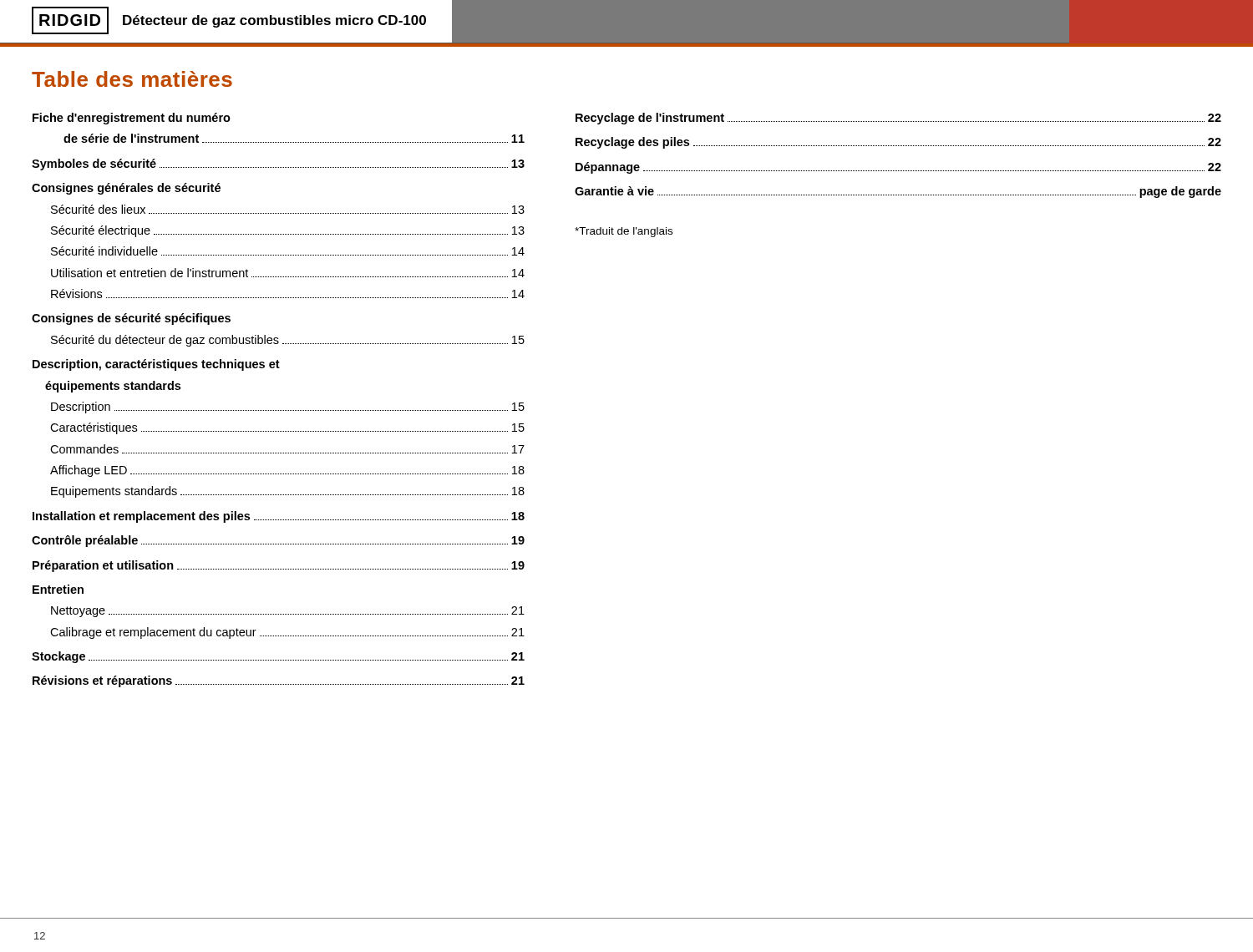Viewport: 1253px width, 952px height.
Task: Locate the list item with the text "Sécurité du détecteur de gaz combustibles 15"
Action: [287, 340]
